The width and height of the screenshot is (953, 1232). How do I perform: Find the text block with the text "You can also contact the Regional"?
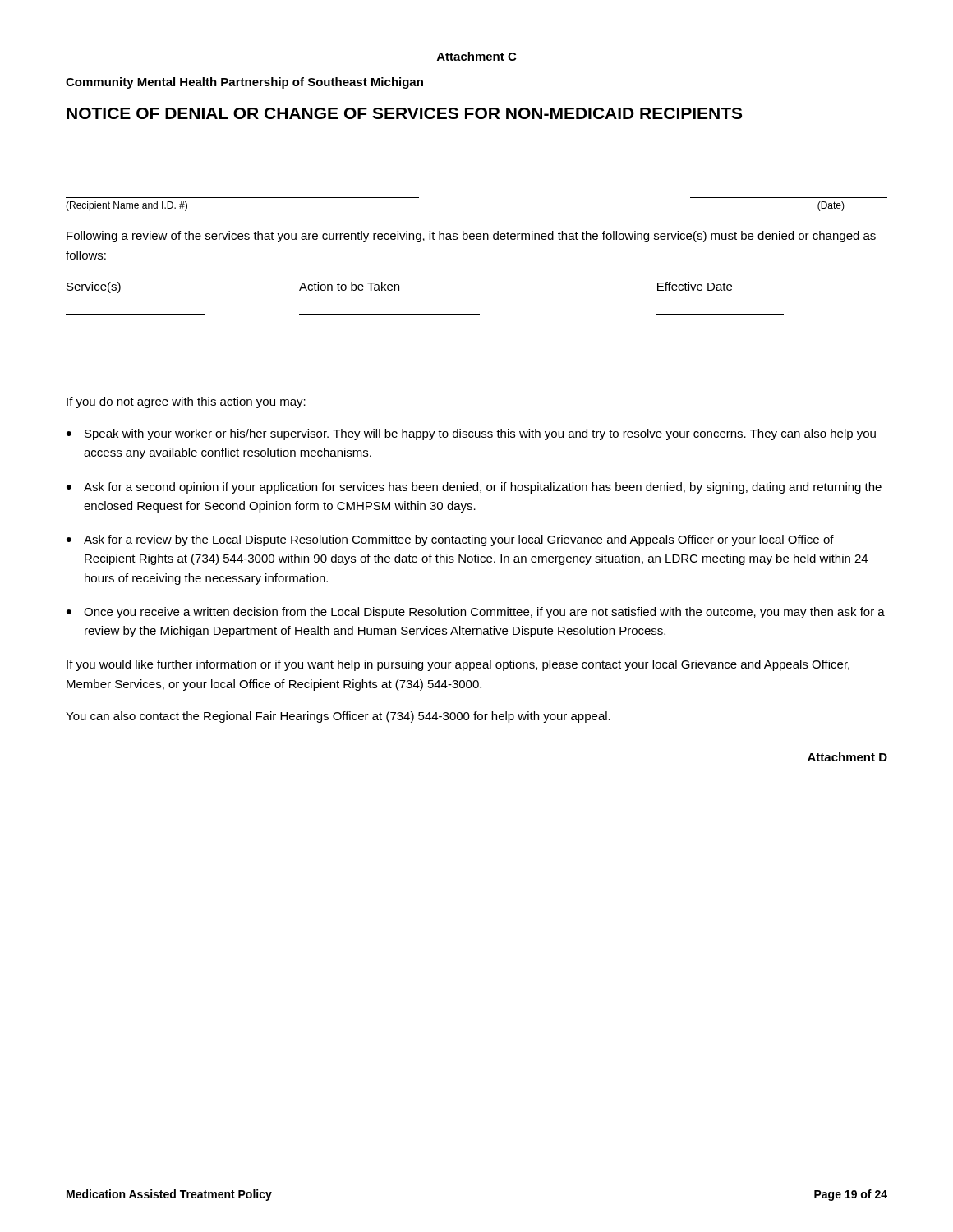(x=338, y=716)
